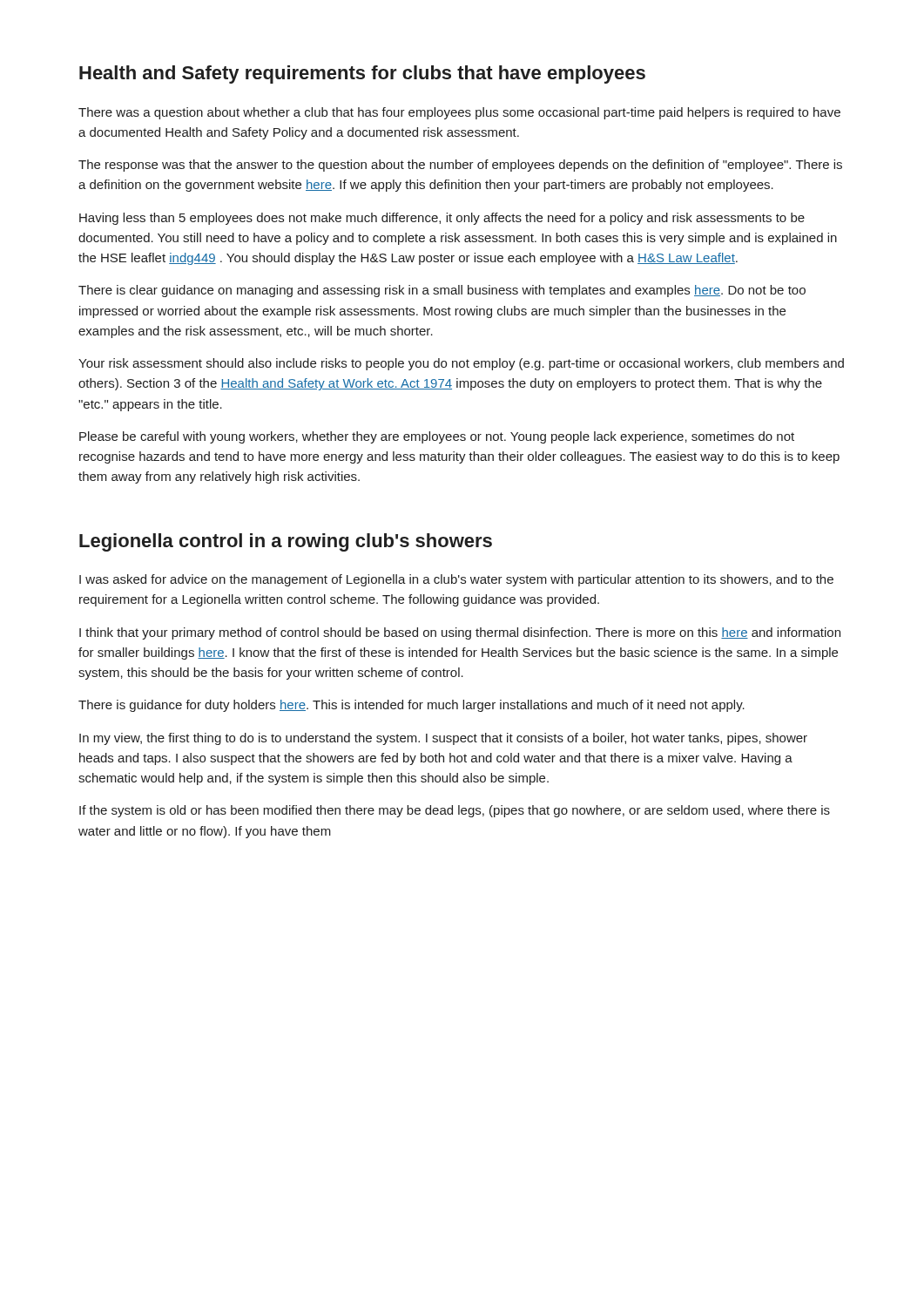
Task: Where does it say "Legionella control in a rowing club's showers"?
Action: pos(462,541)
